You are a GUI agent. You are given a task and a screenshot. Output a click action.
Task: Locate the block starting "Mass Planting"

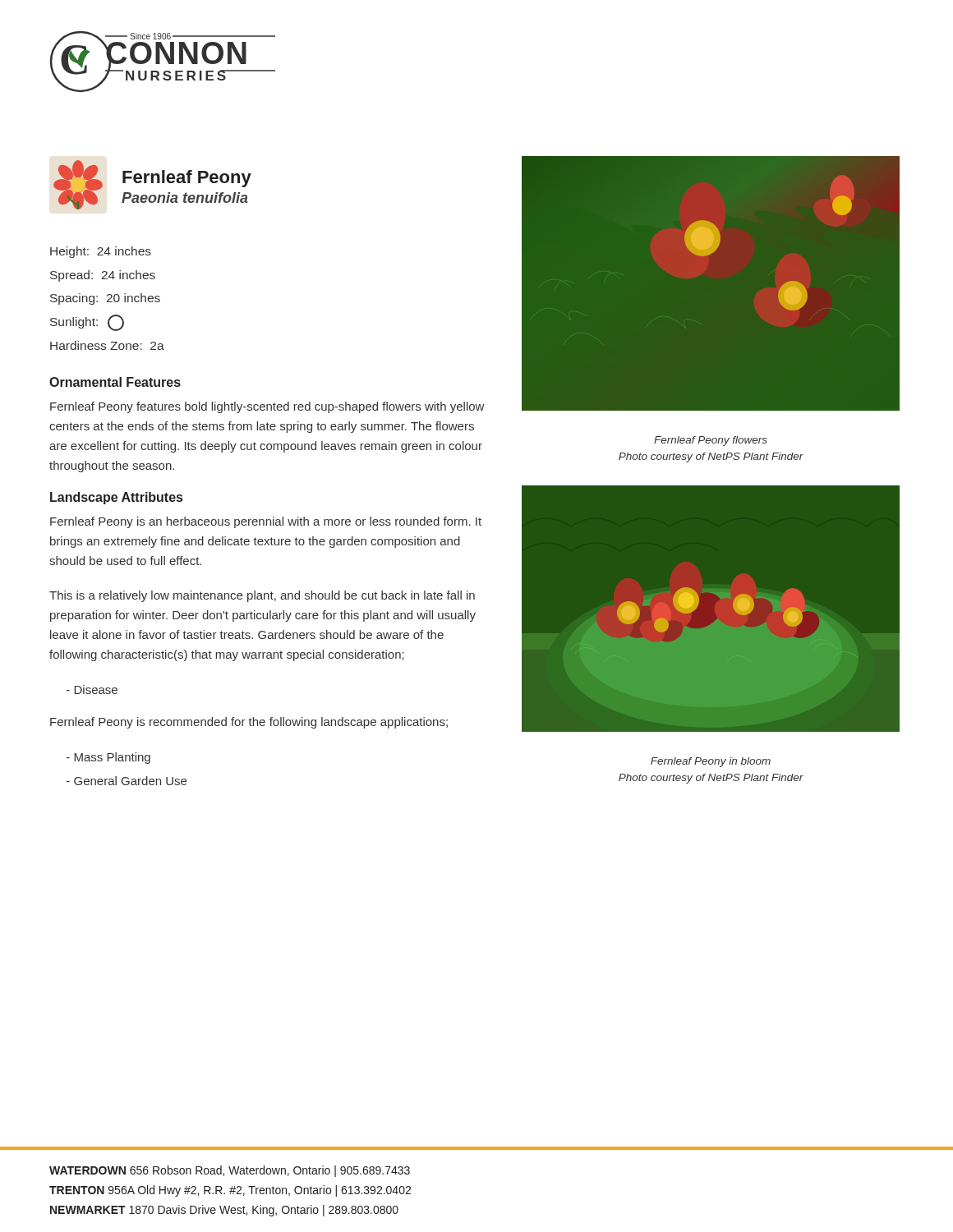point(105,757)
